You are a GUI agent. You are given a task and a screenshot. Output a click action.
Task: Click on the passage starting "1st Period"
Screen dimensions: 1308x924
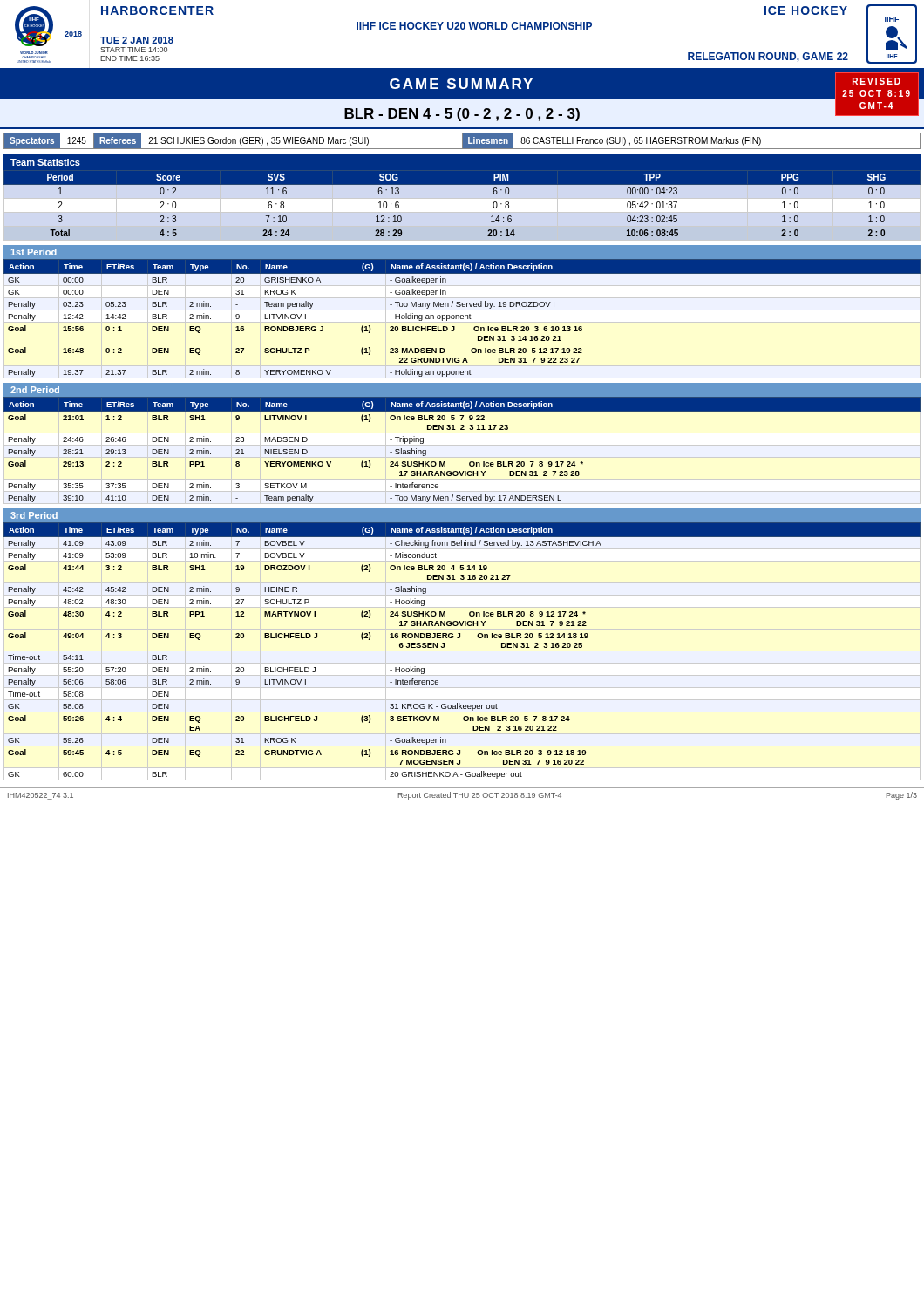(x=34, y=252)
